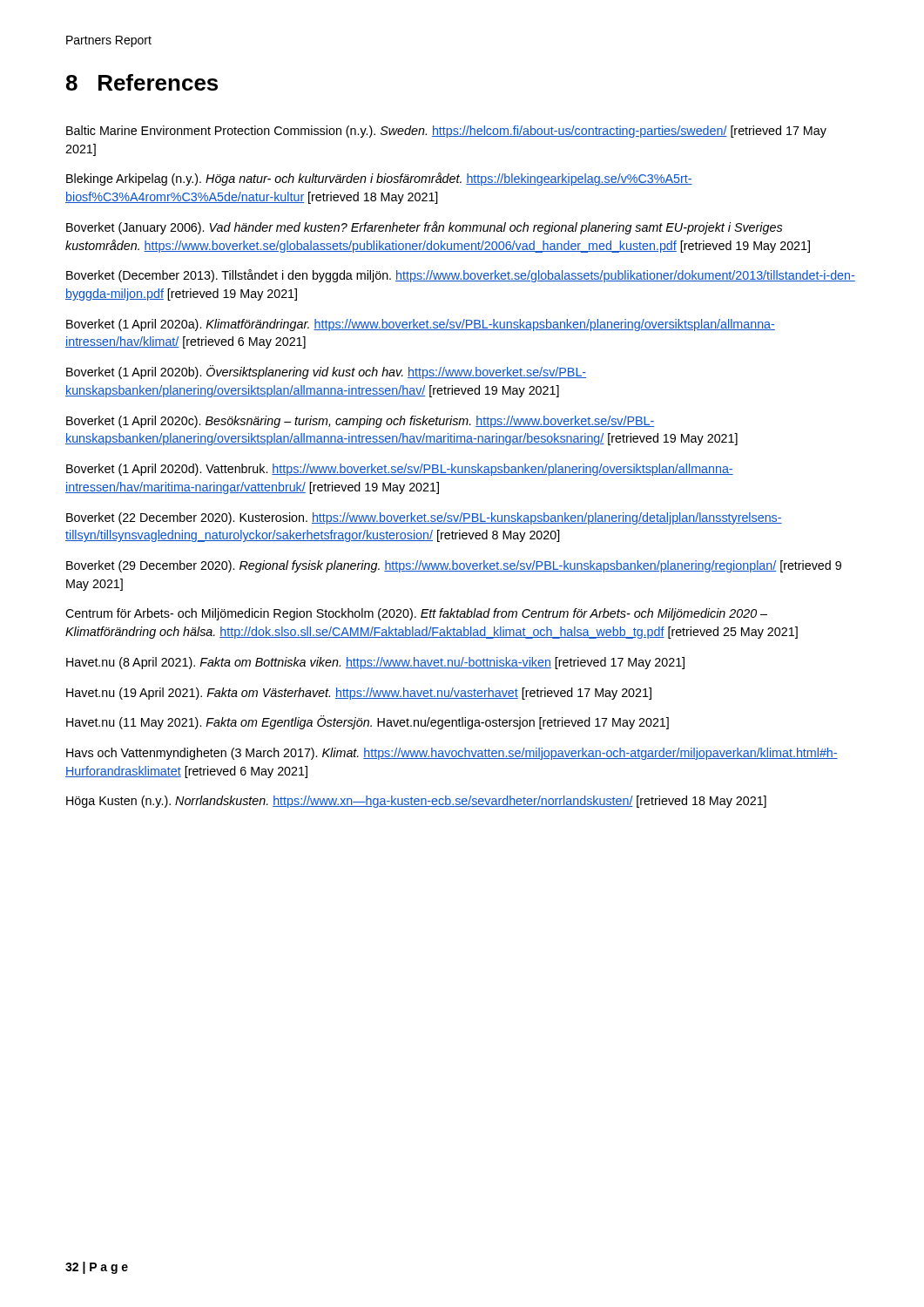Where is the passage that starts "Havet.nu (8 April 2021)."?

pos(462,662)
